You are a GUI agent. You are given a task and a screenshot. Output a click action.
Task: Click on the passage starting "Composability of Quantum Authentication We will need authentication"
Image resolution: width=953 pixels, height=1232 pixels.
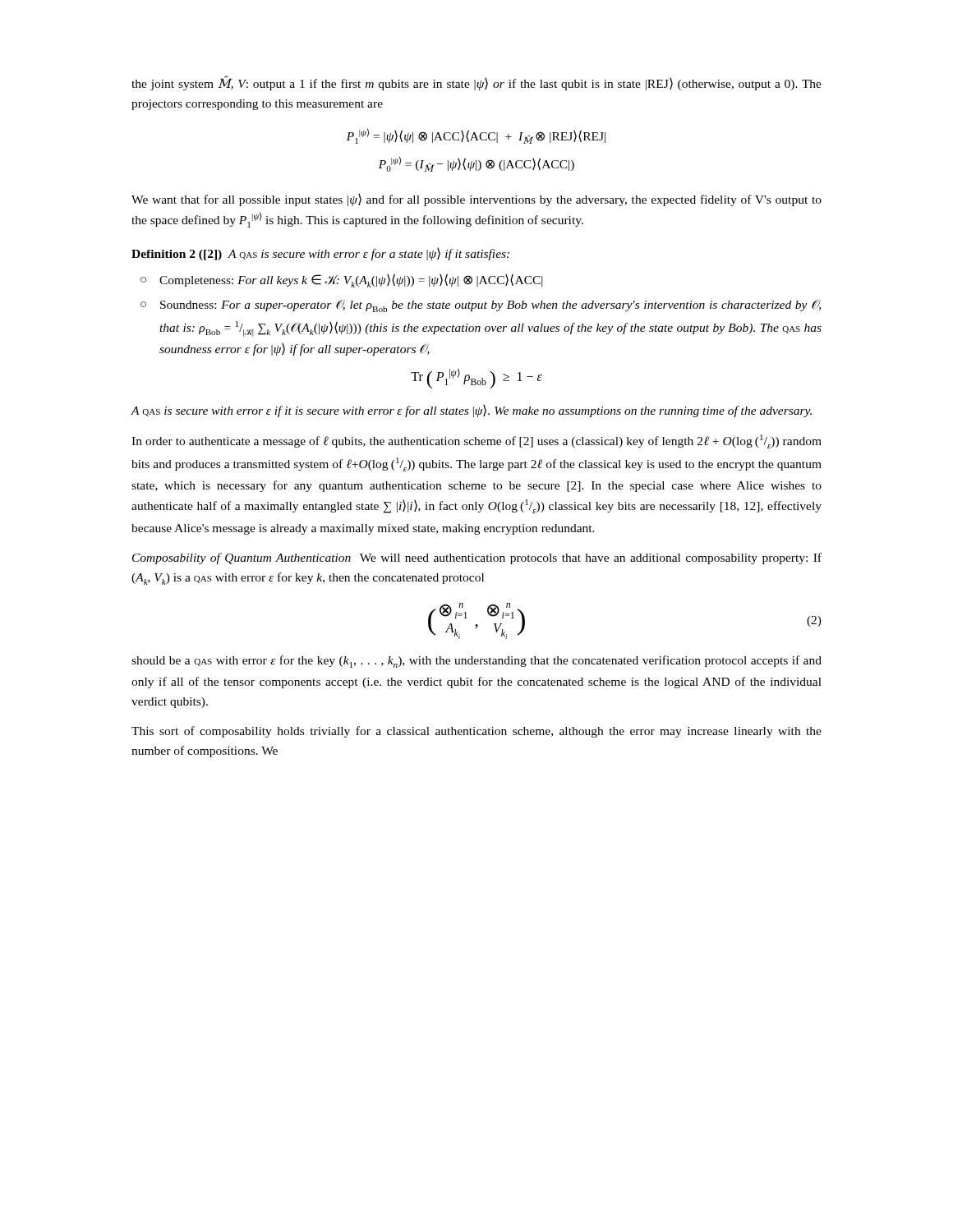(x=476, y=569)
